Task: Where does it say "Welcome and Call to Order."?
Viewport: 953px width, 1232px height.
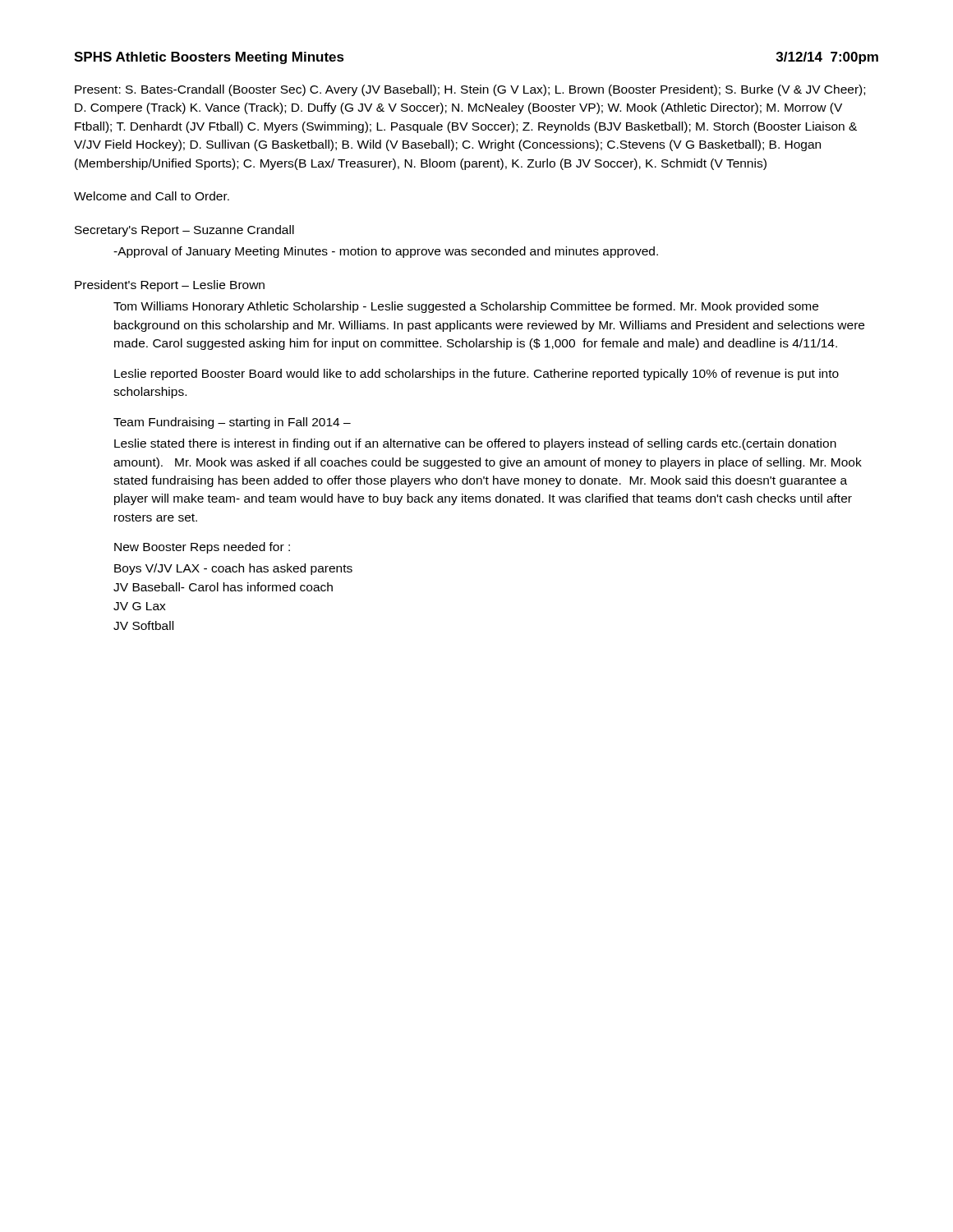Action: pyautogui.click(x=152, y=196)
